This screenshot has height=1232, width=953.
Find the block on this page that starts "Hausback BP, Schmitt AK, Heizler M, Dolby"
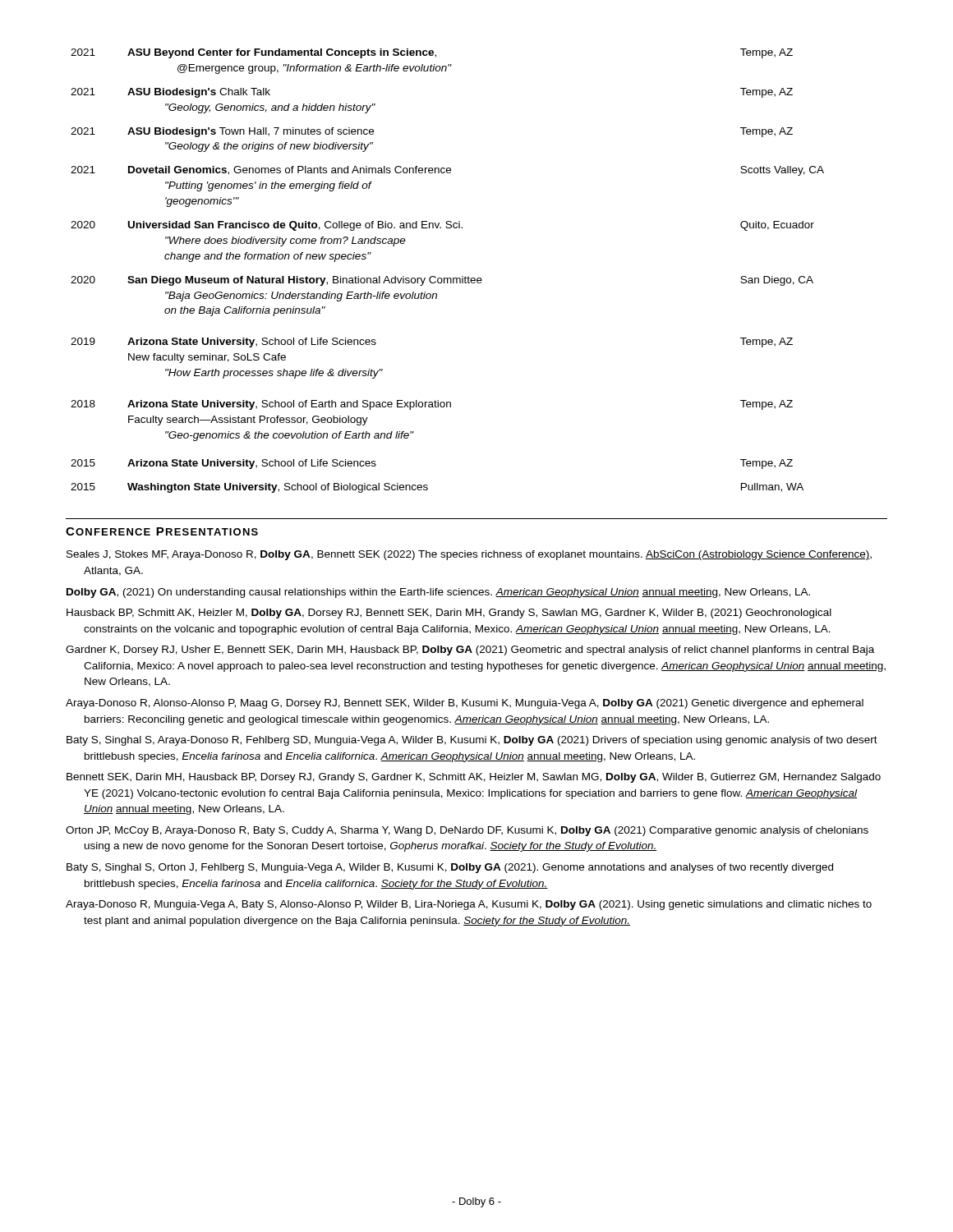[x=449, y=620]
